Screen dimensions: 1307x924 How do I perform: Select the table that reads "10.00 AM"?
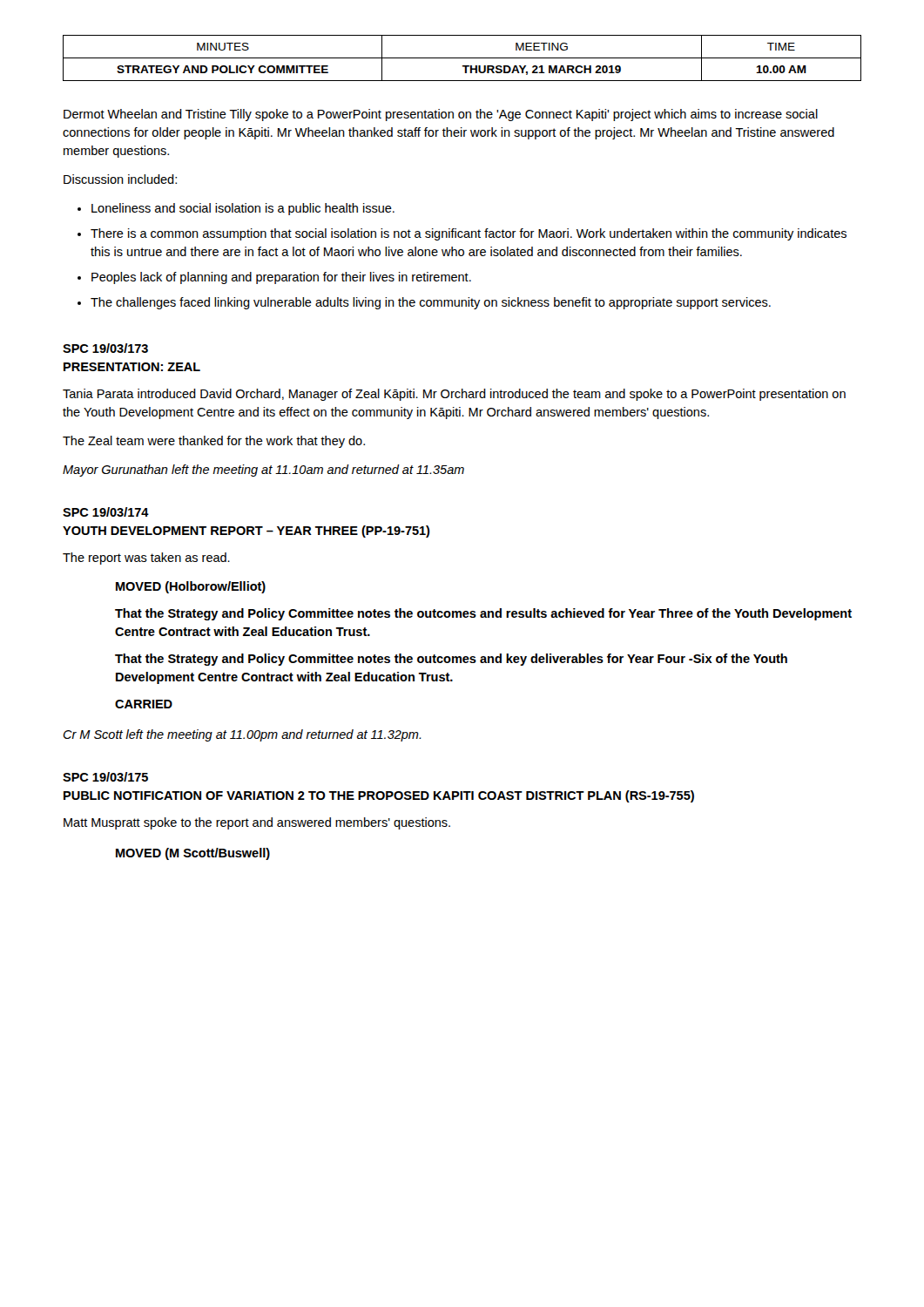tap(462, 58)
